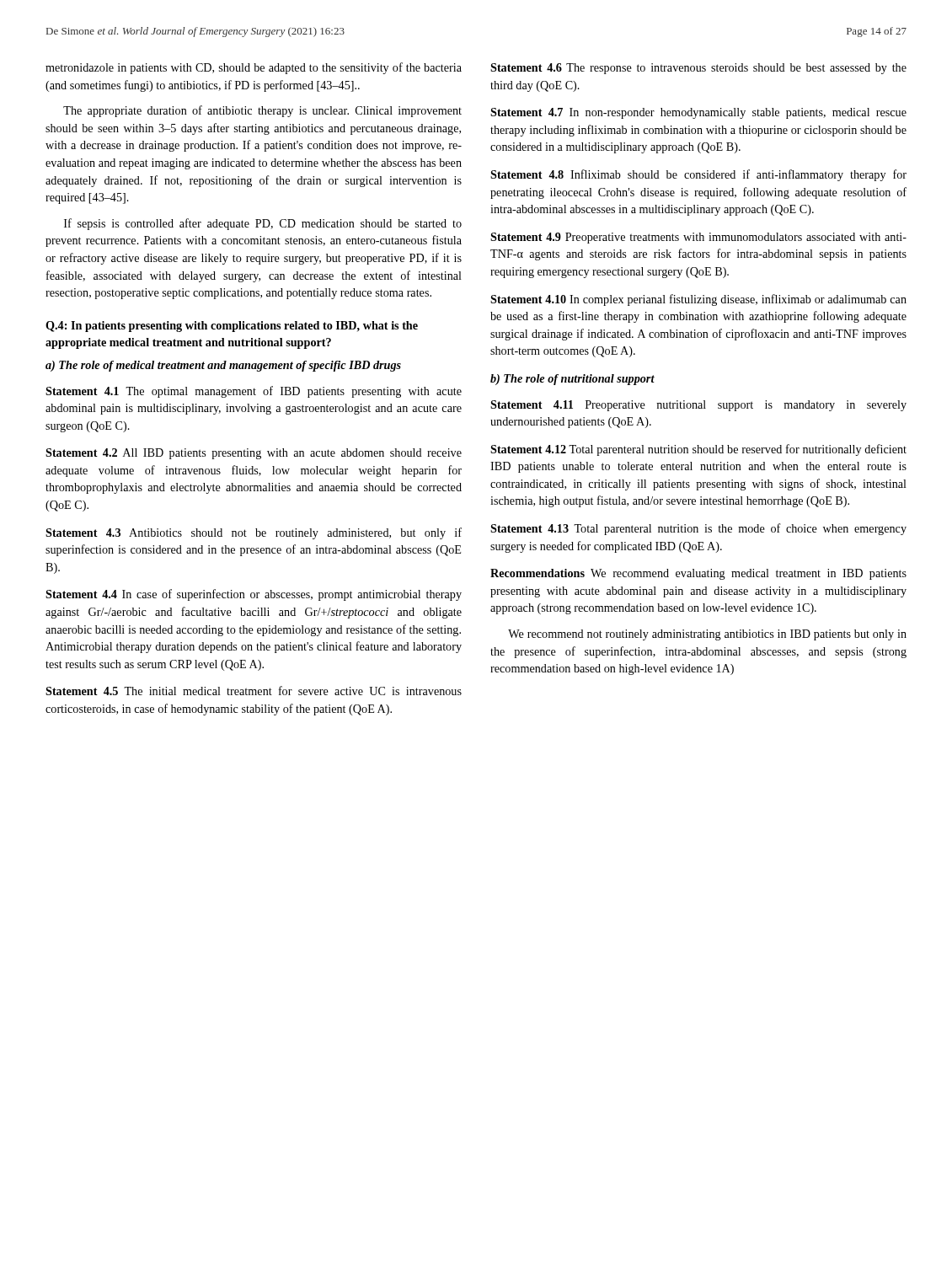Locate the text block that says "metronidazole in patients with CD, should"
Viewport: 952px width, 1264px height.
[254, 76]
